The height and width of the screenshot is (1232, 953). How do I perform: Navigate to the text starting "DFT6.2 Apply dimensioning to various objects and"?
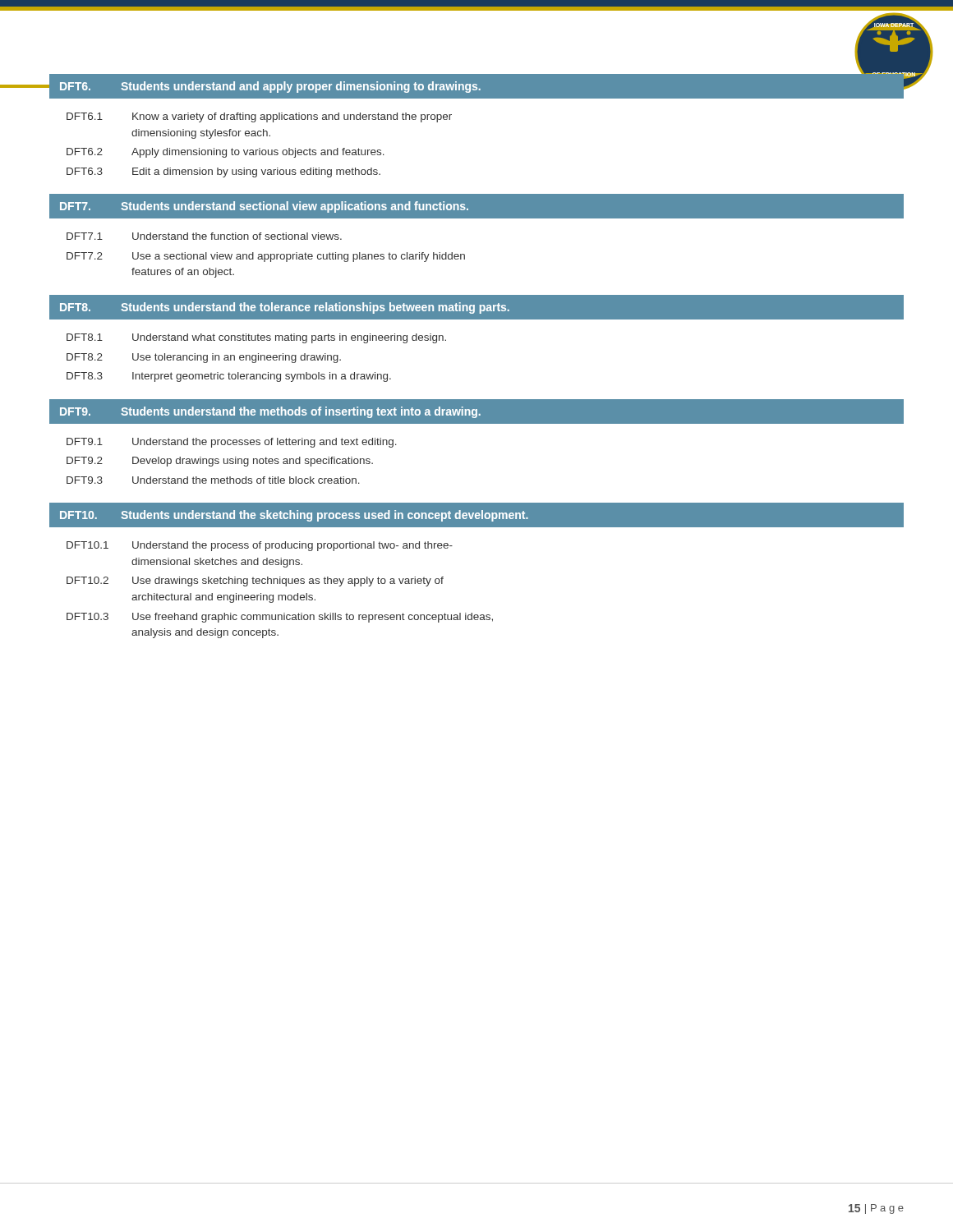pos(226,153)
